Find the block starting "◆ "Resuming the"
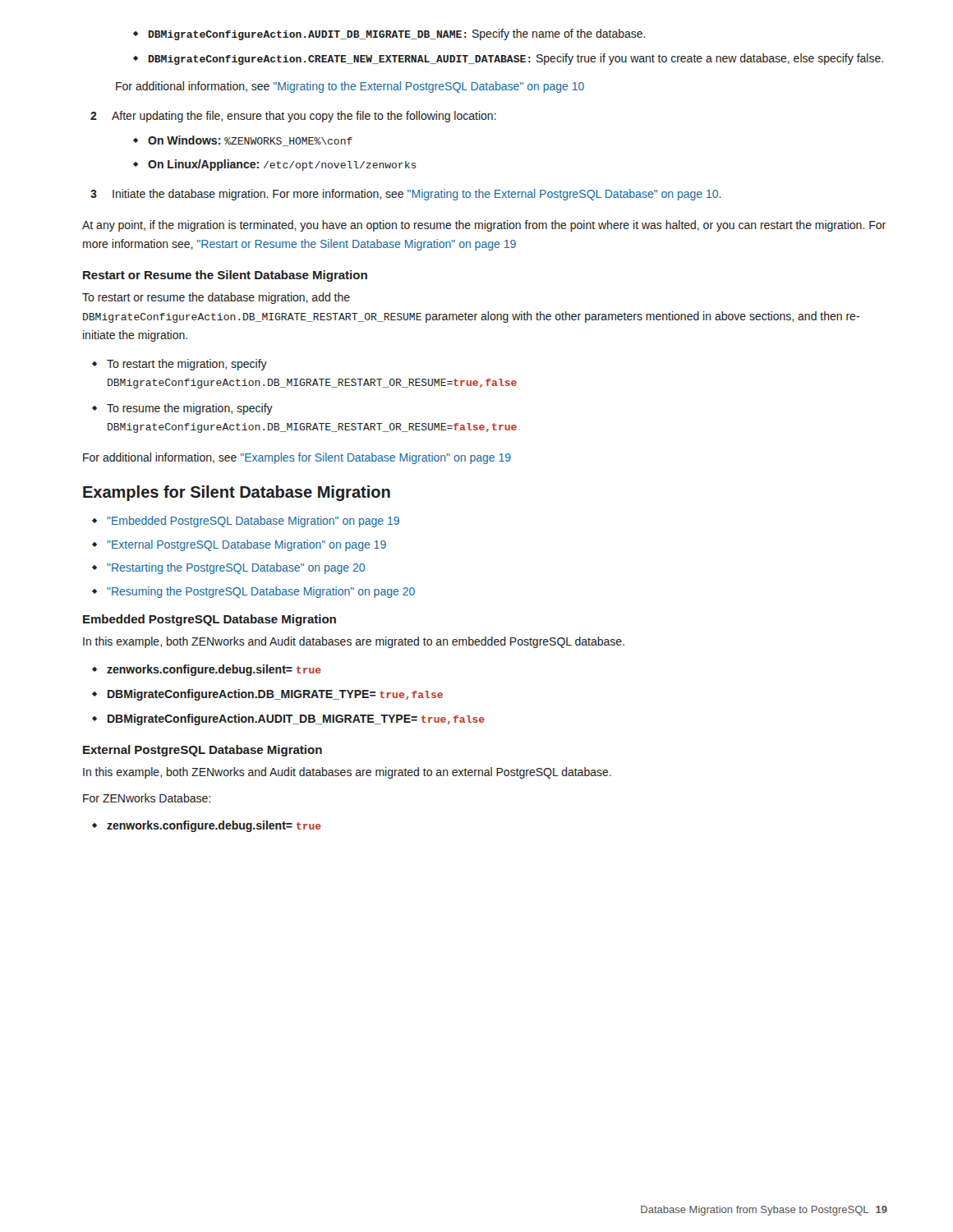This screenshot has width=953, height=1232. click(261, 591)
